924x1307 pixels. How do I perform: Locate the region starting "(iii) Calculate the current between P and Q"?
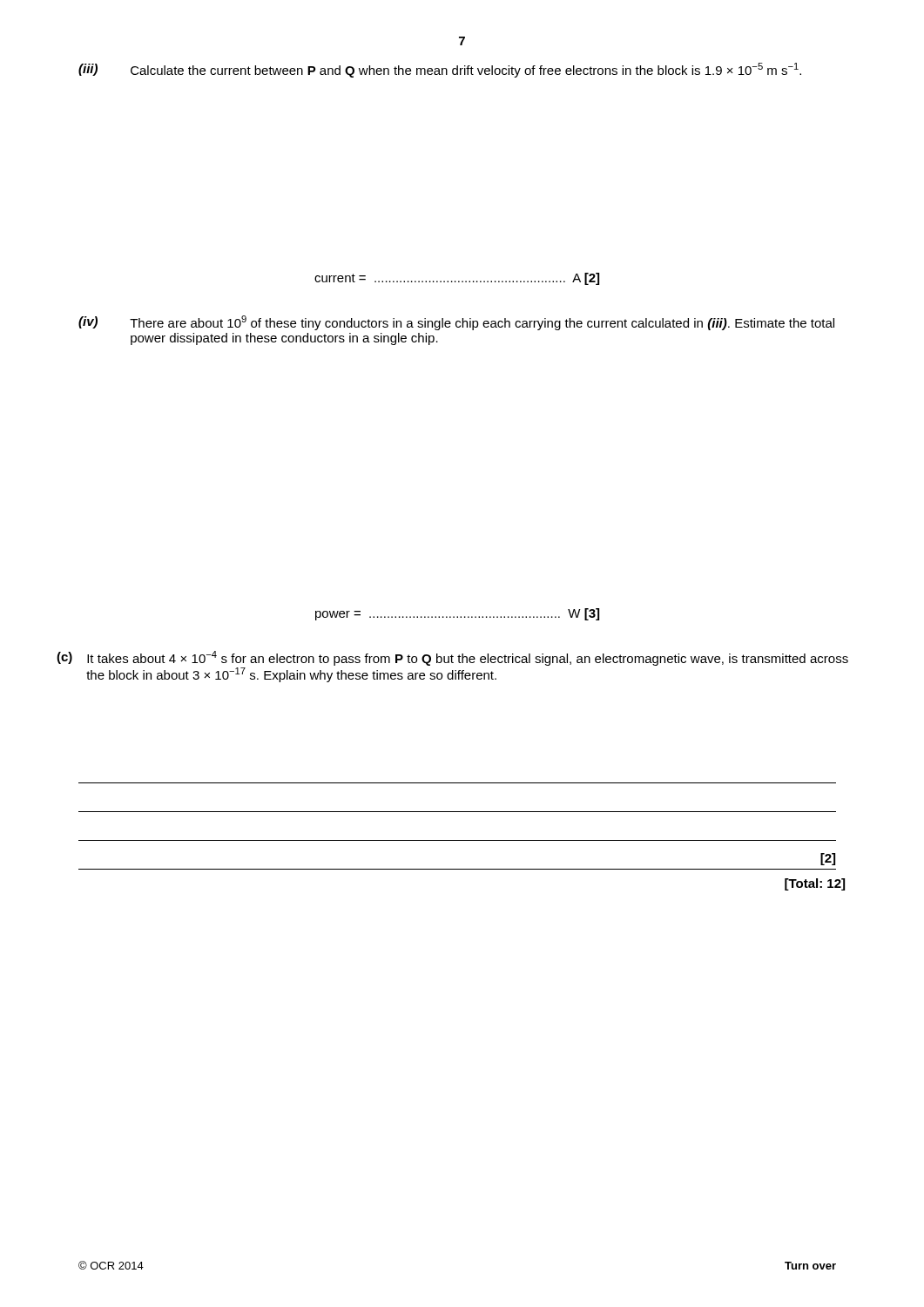click(457, 69)
